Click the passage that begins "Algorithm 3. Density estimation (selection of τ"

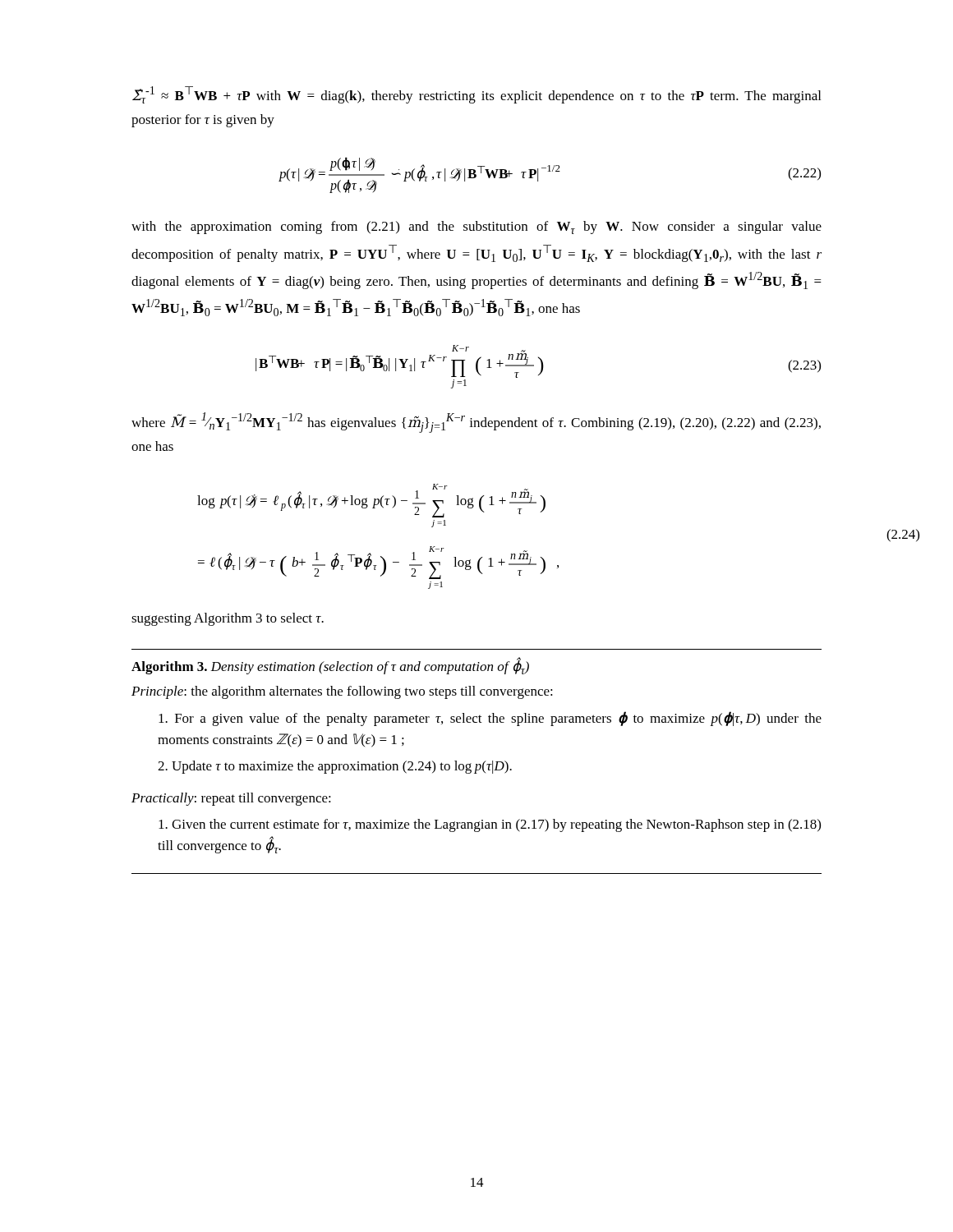[x=330, y=668]
